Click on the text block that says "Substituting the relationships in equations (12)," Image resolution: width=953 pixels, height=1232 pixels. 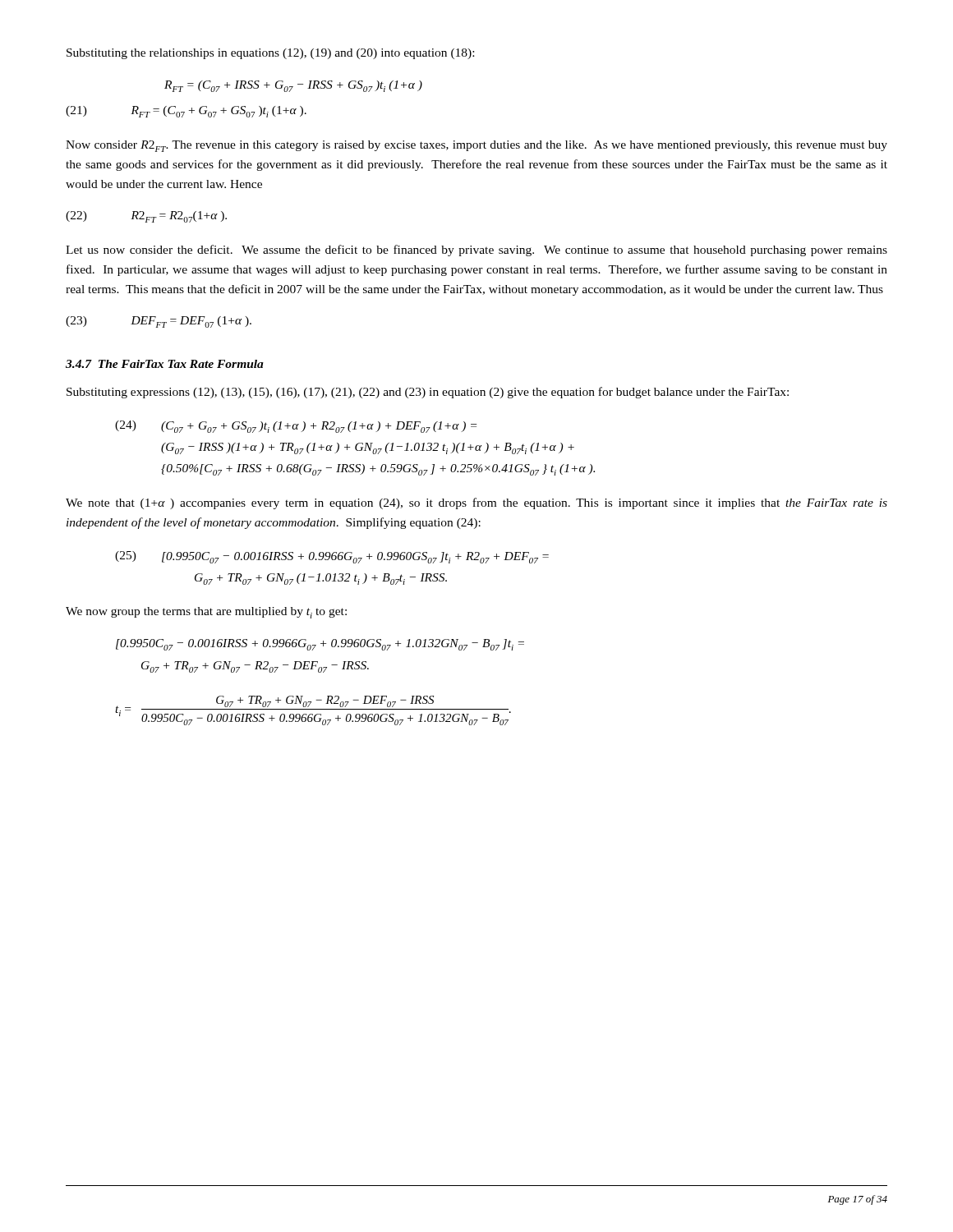271,52
